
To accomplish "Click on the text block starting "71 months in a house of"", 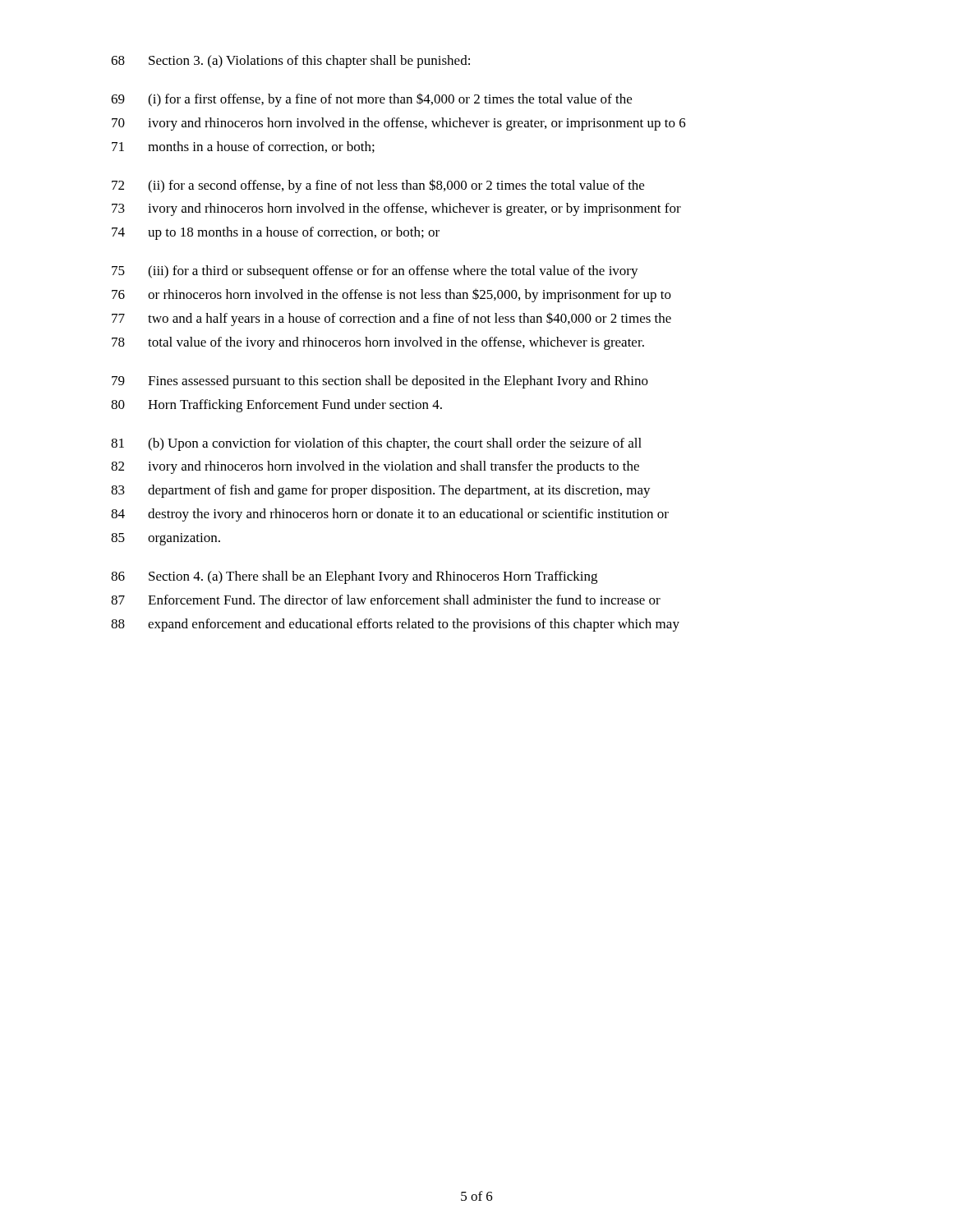I will tap(243, 147).
